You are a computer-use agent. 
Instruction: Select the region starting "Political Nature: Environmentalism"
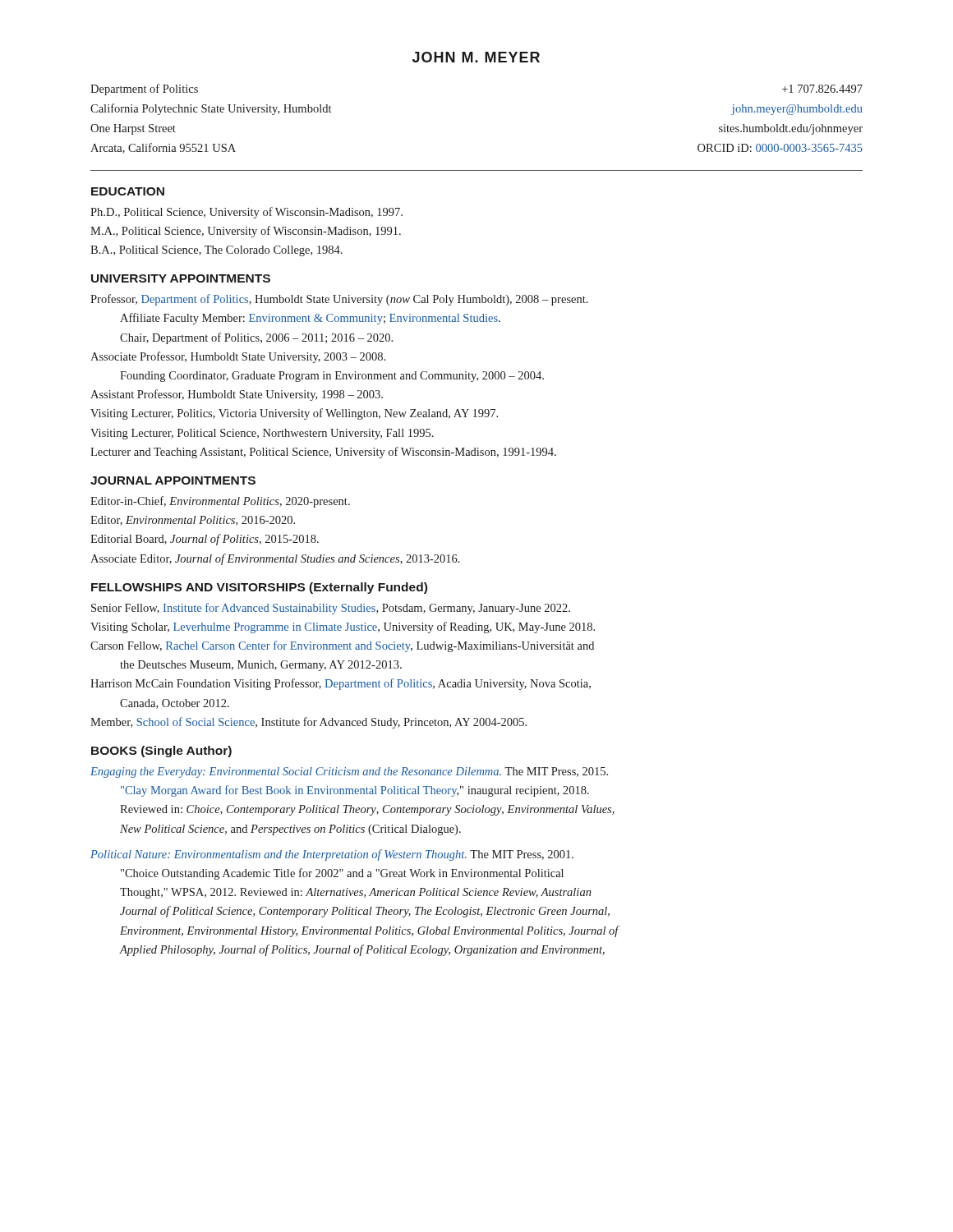click(x=354, y=903)
